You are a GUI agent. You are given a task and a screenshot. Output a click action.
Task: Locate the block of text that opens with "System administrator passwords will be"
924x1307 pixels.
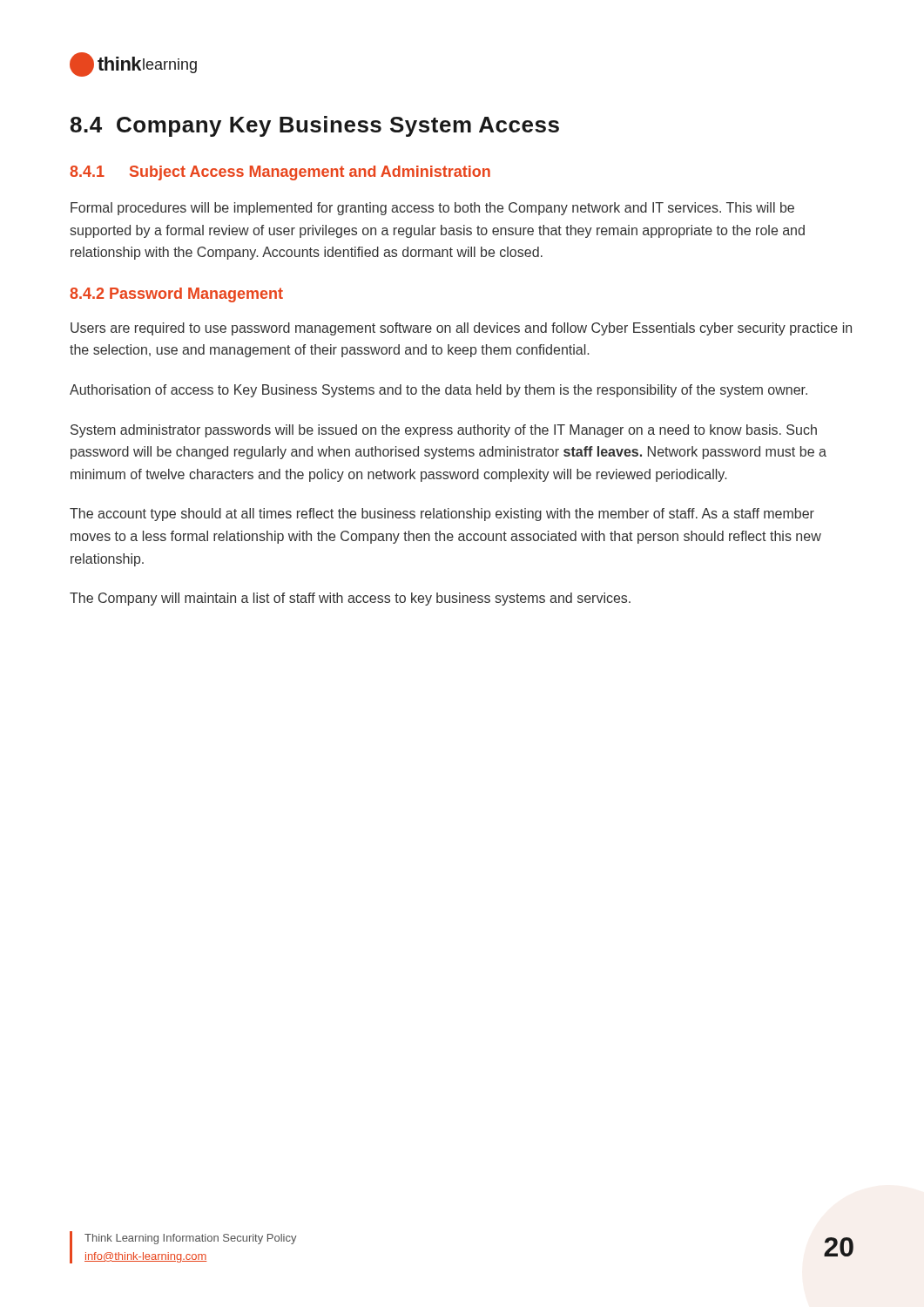(x=448, y=452)
